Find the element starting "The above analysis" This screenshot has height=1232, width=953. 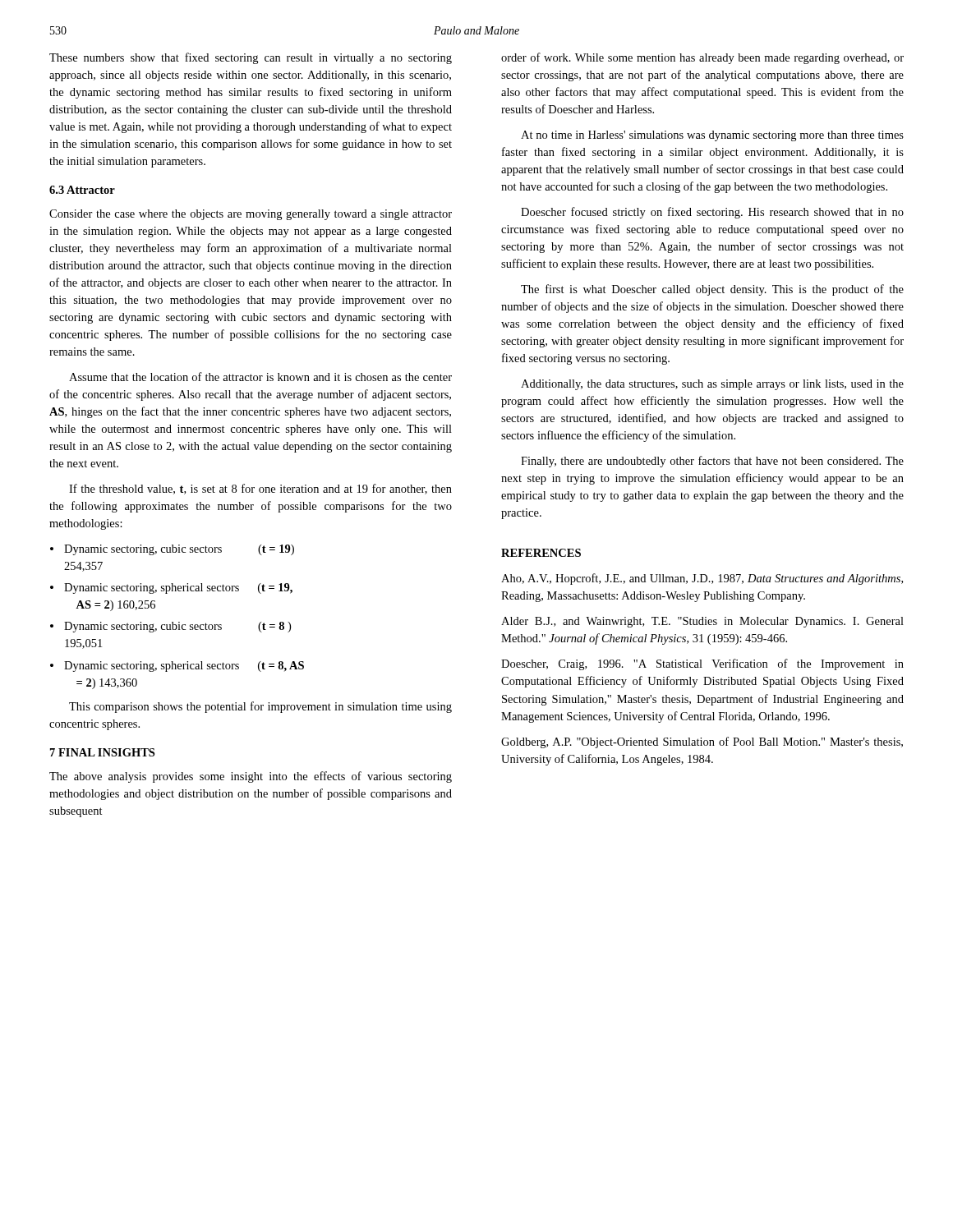point(251,794)
